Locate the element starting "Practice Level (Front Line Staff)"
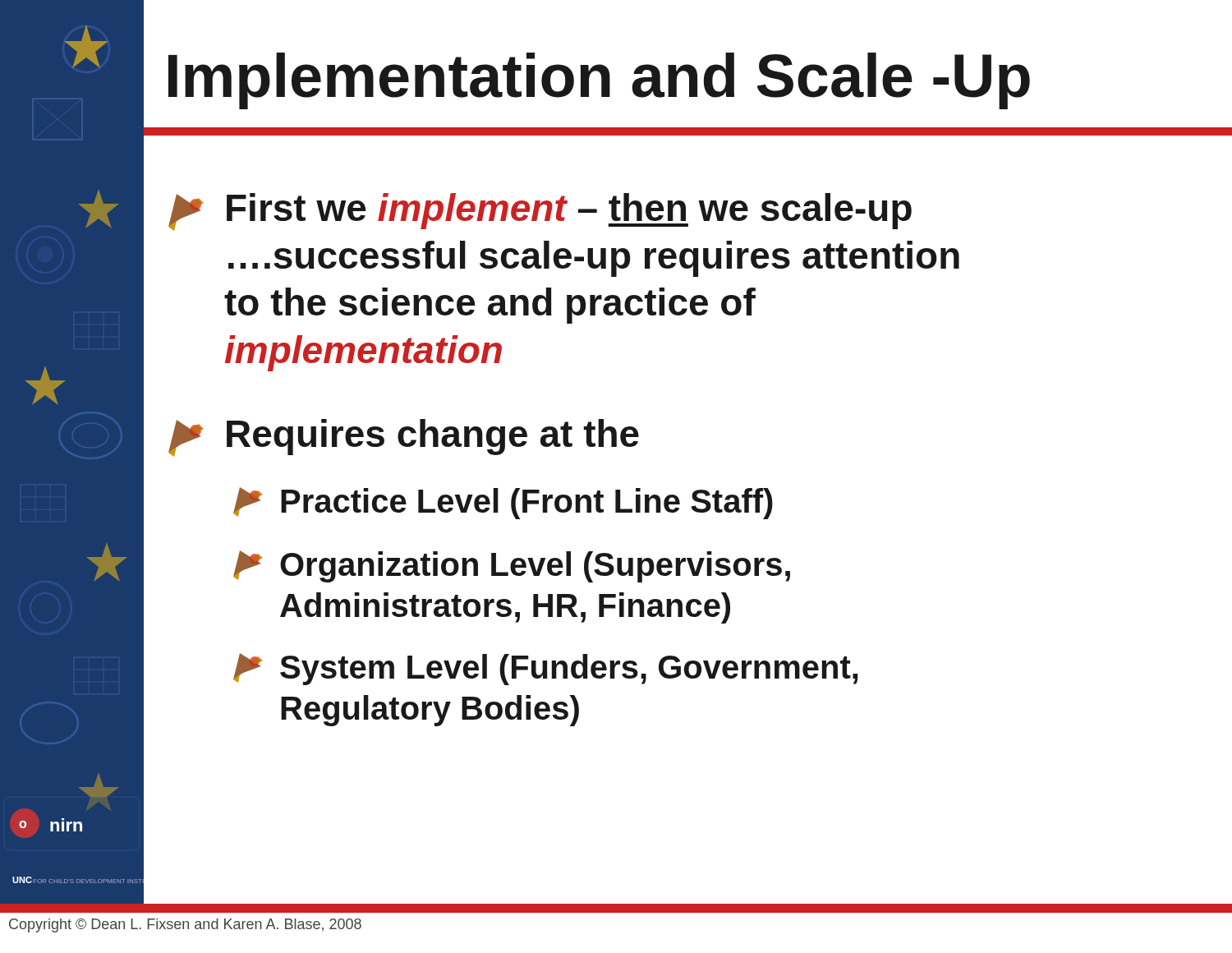 (502, 502)
